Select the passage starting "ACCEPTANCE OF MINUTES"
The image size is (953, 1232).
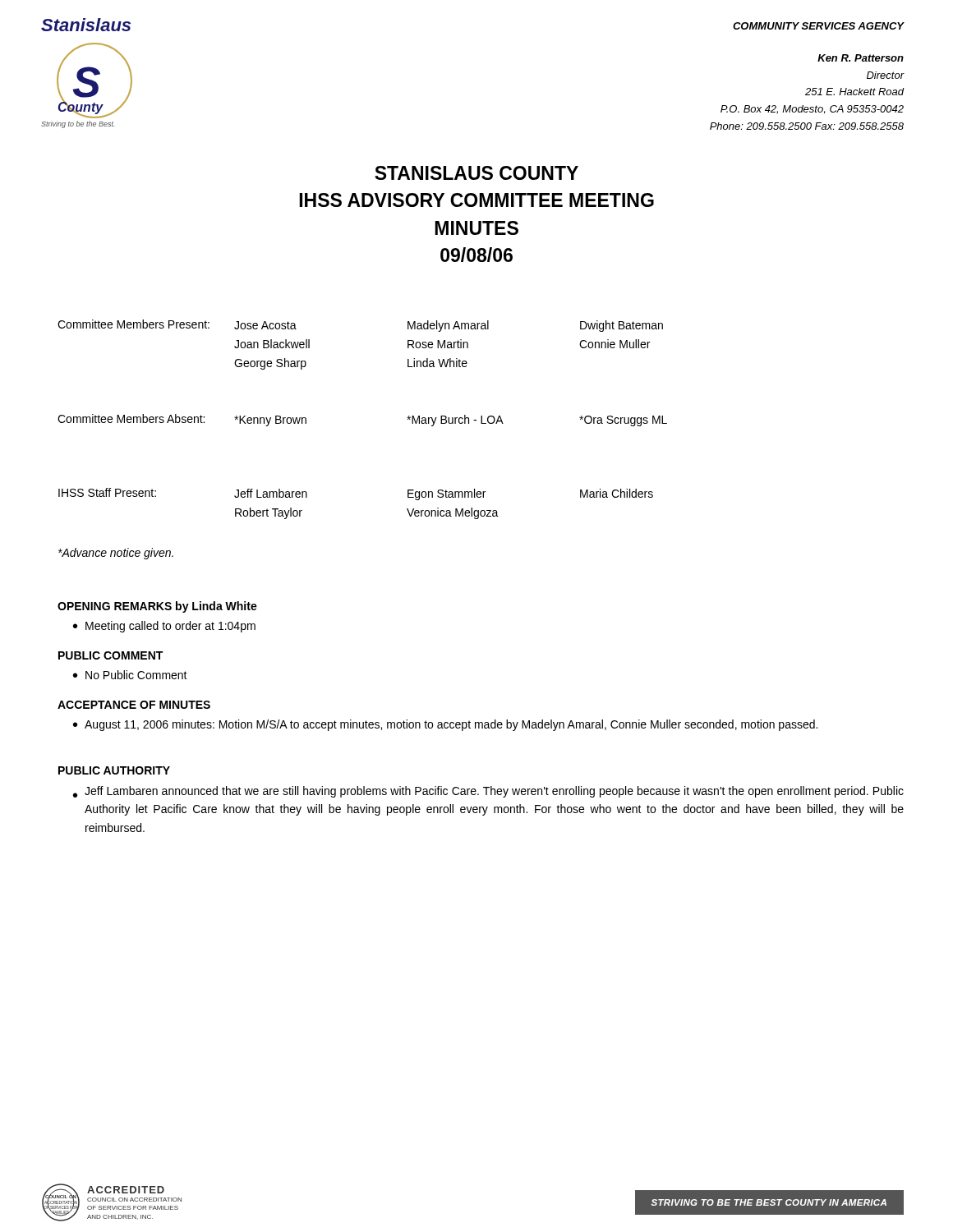coord(134,705)
